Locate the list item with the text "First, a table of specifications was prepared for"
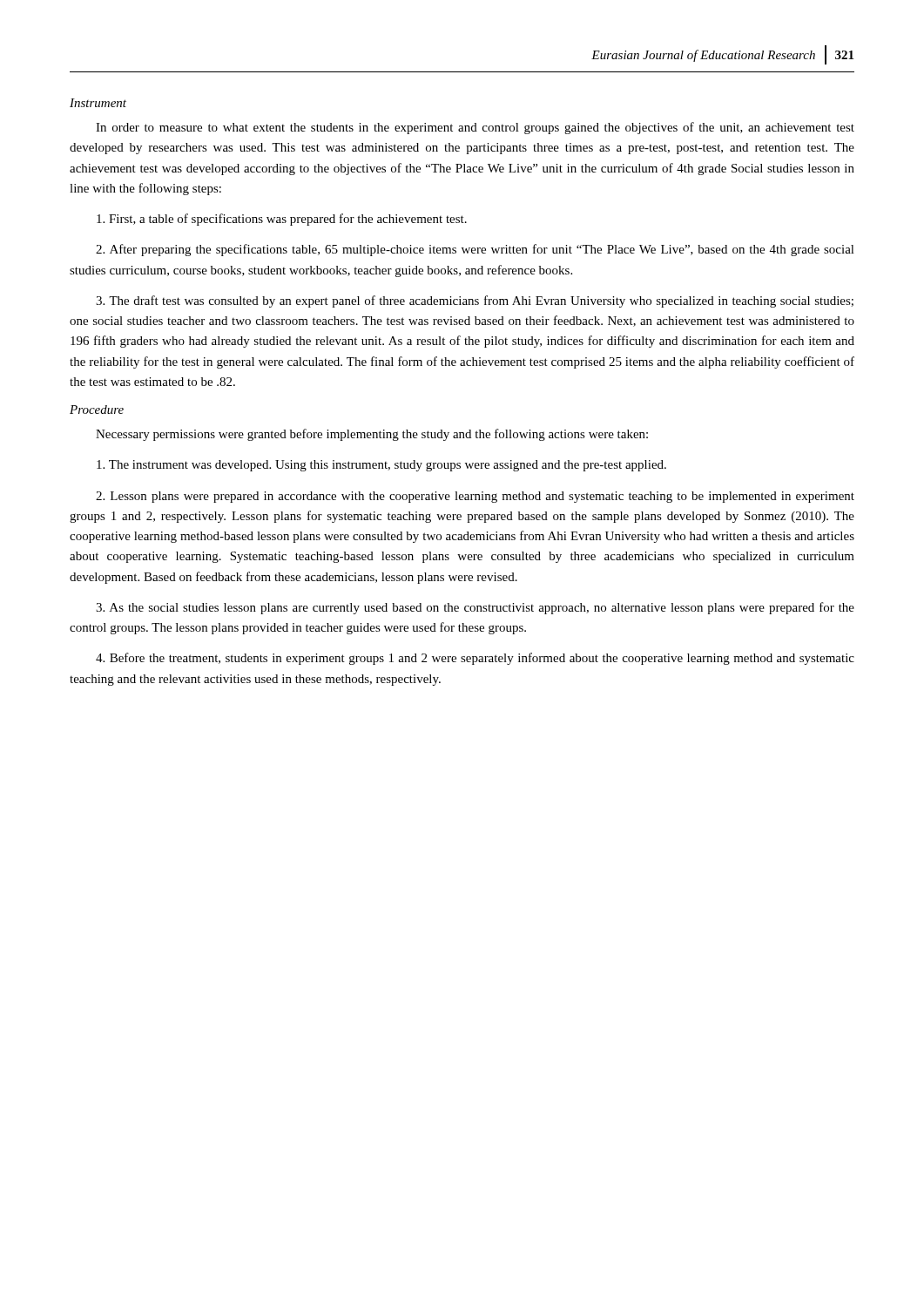Viewport: 924px width, 1307px height. (x=282, y=219)
